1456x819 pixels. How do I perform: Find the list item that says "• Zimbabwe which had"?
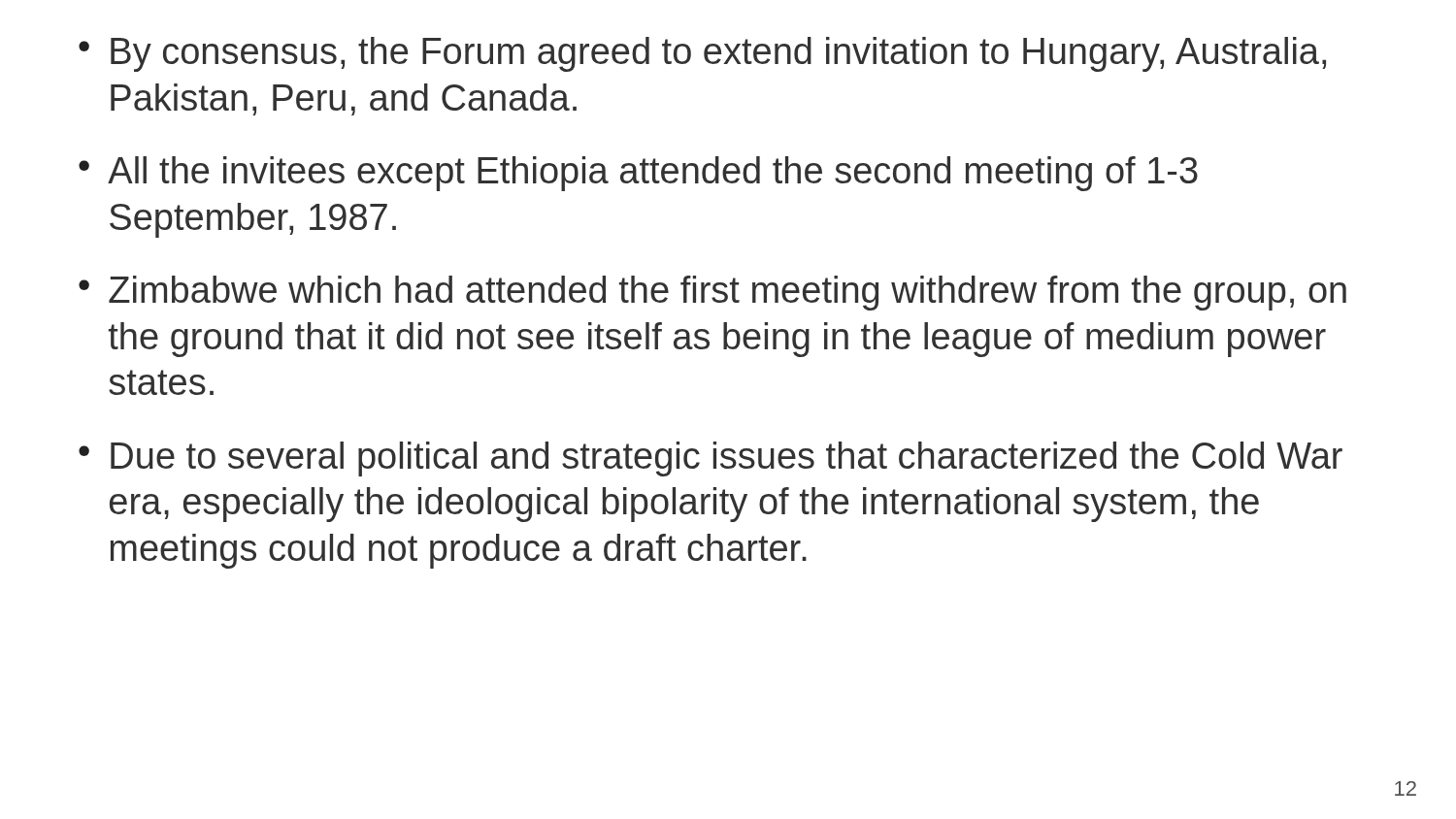pos(738,337)
